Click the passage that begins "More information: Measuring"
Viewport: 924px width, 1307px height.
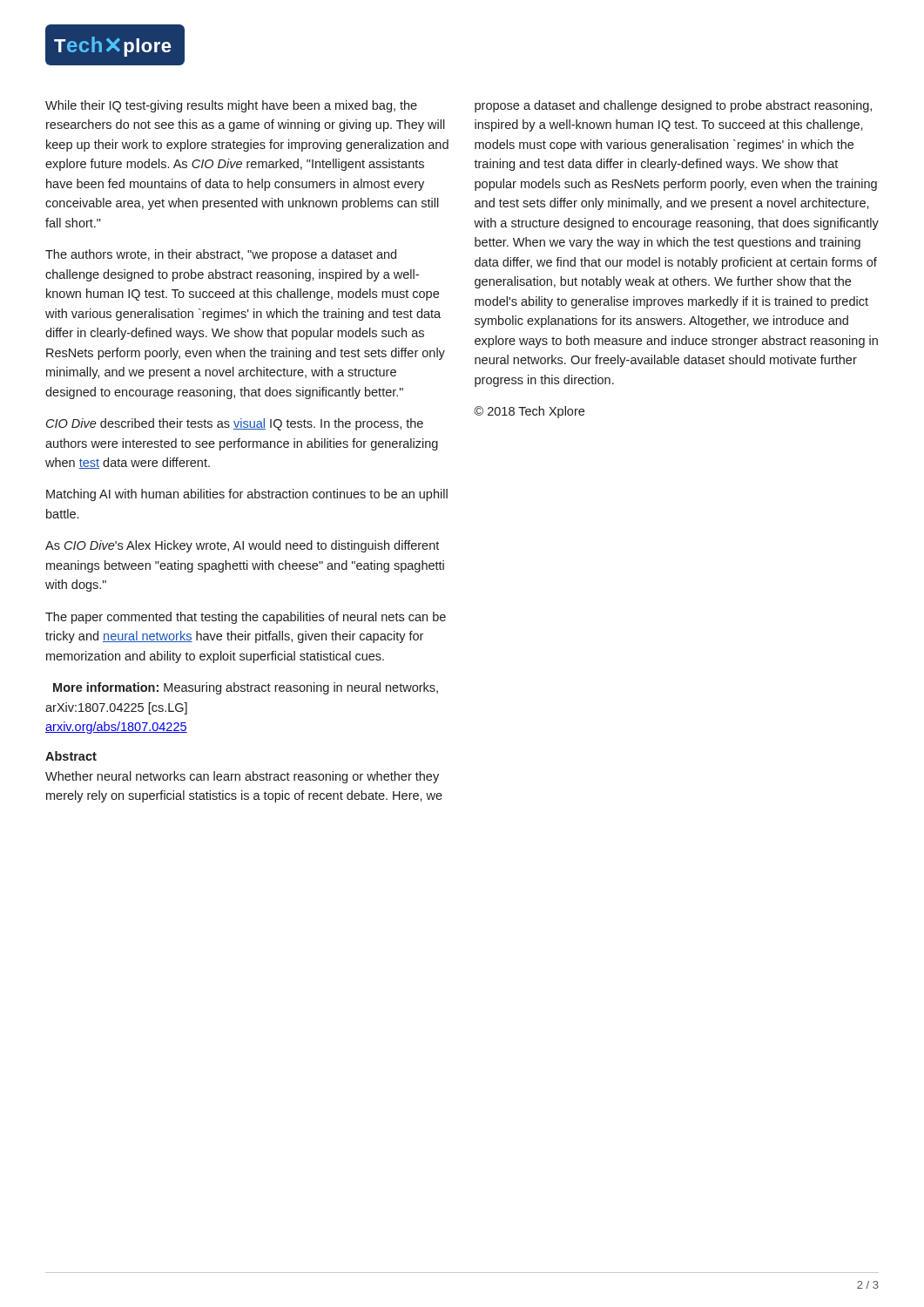246,688
